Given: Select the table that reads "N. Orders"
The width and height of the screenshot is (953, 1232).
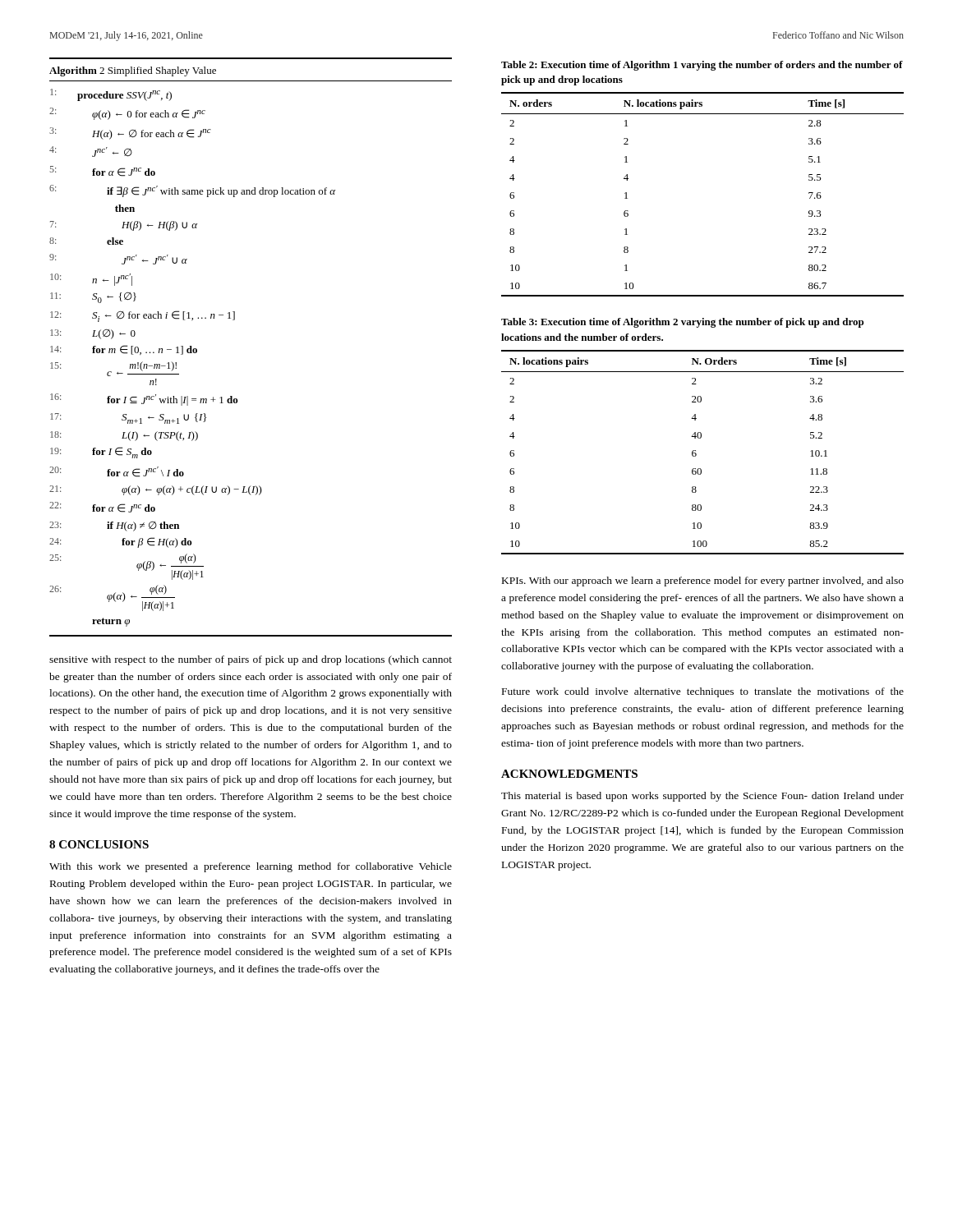Looking at the screenshot, I should pyautogui.click(x=702, y=452).
